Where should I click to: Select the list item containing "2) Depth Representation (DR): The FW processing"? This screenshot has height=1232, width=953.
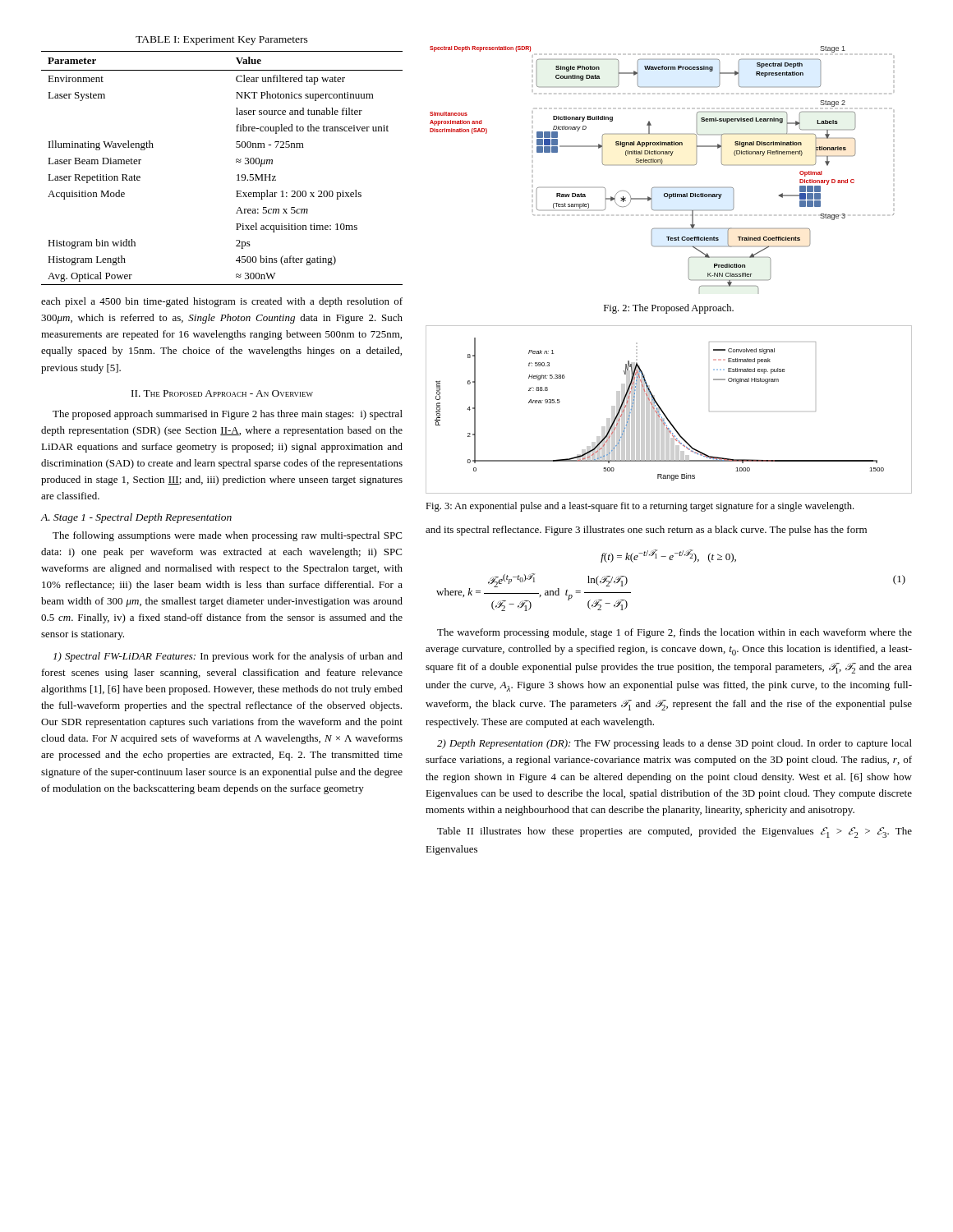click(x=669, y=777)
